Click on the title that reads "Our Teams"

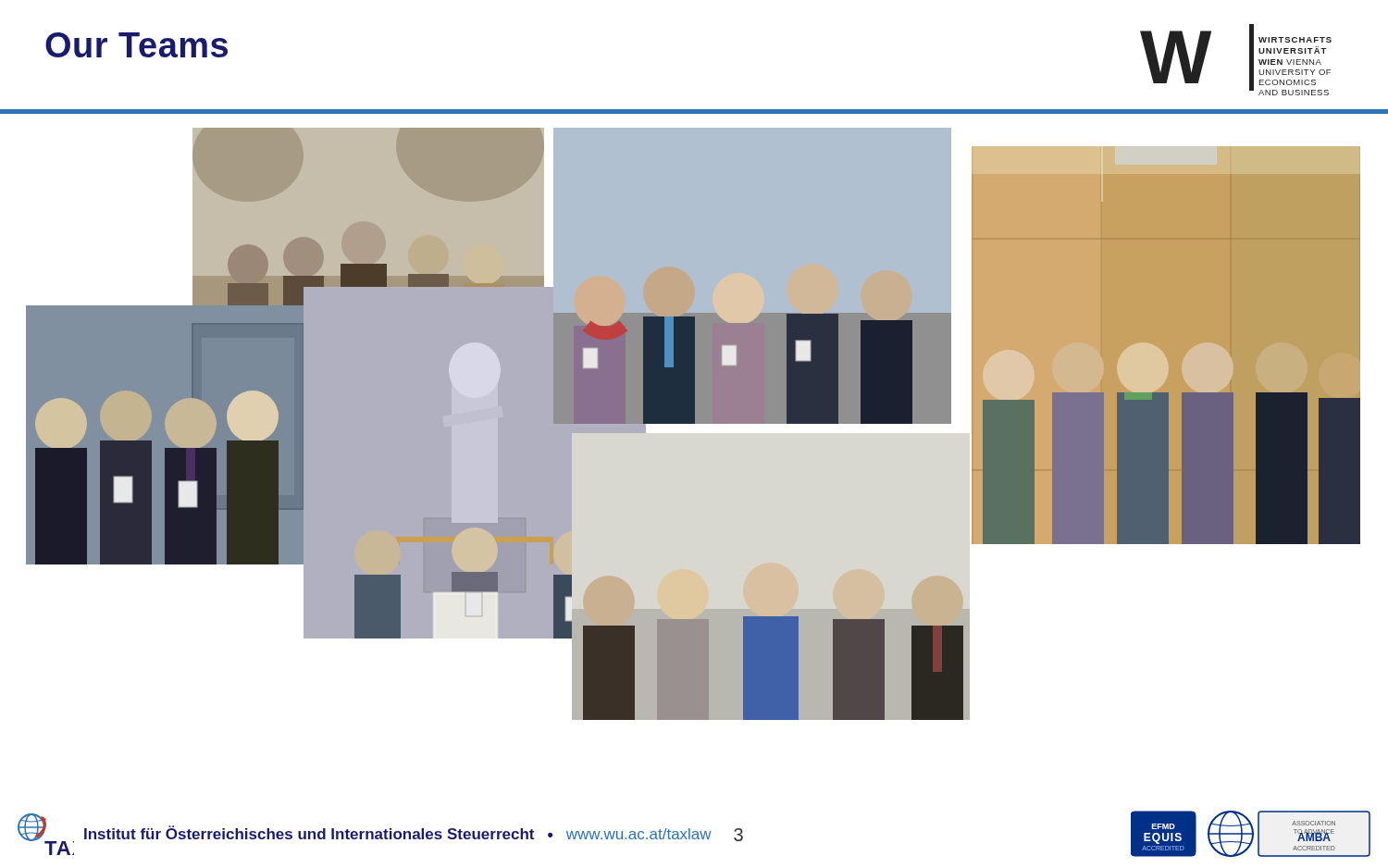[x=137, y=46]
